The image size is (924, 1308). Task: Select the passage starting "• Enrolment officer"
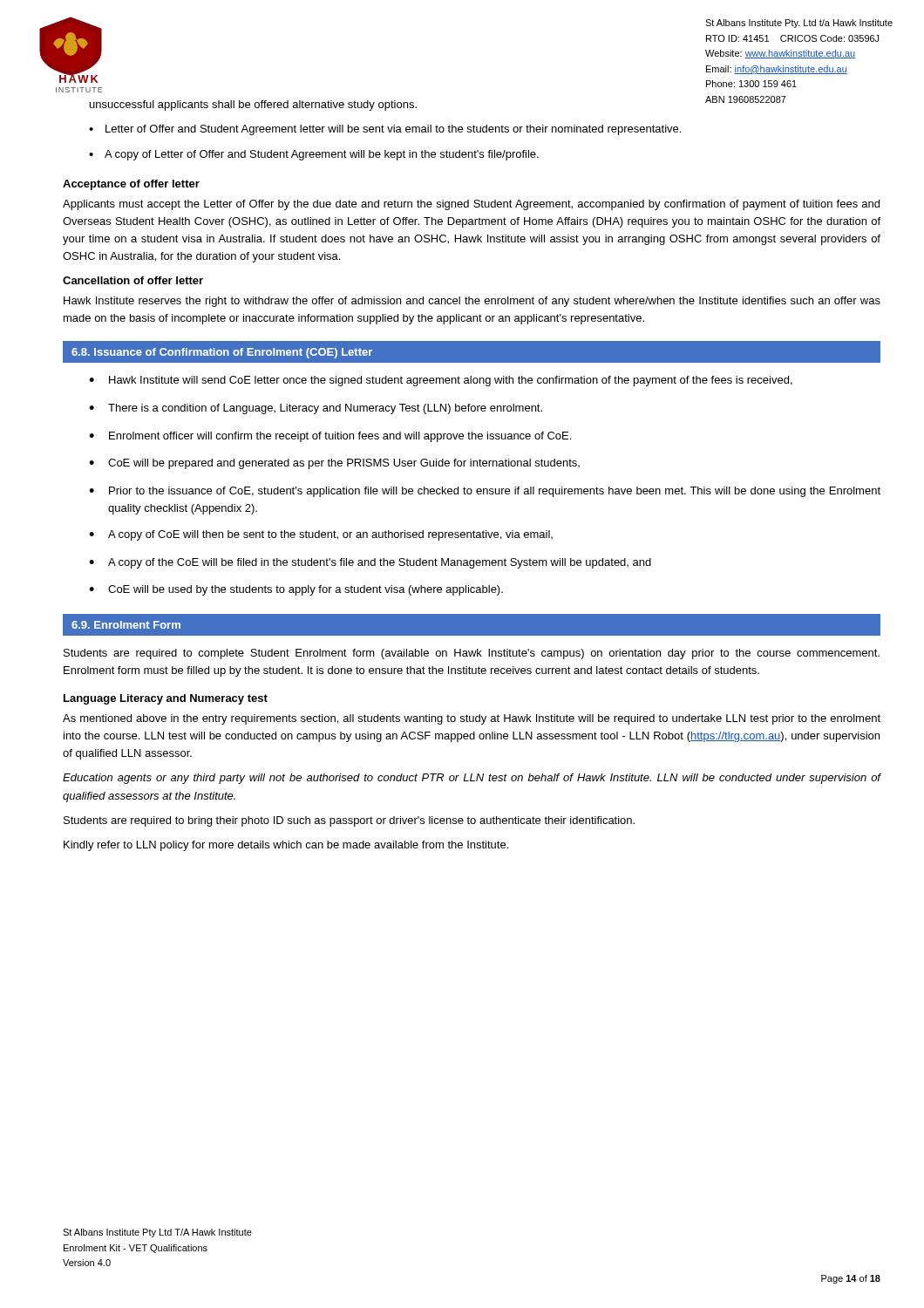(485, 436)
